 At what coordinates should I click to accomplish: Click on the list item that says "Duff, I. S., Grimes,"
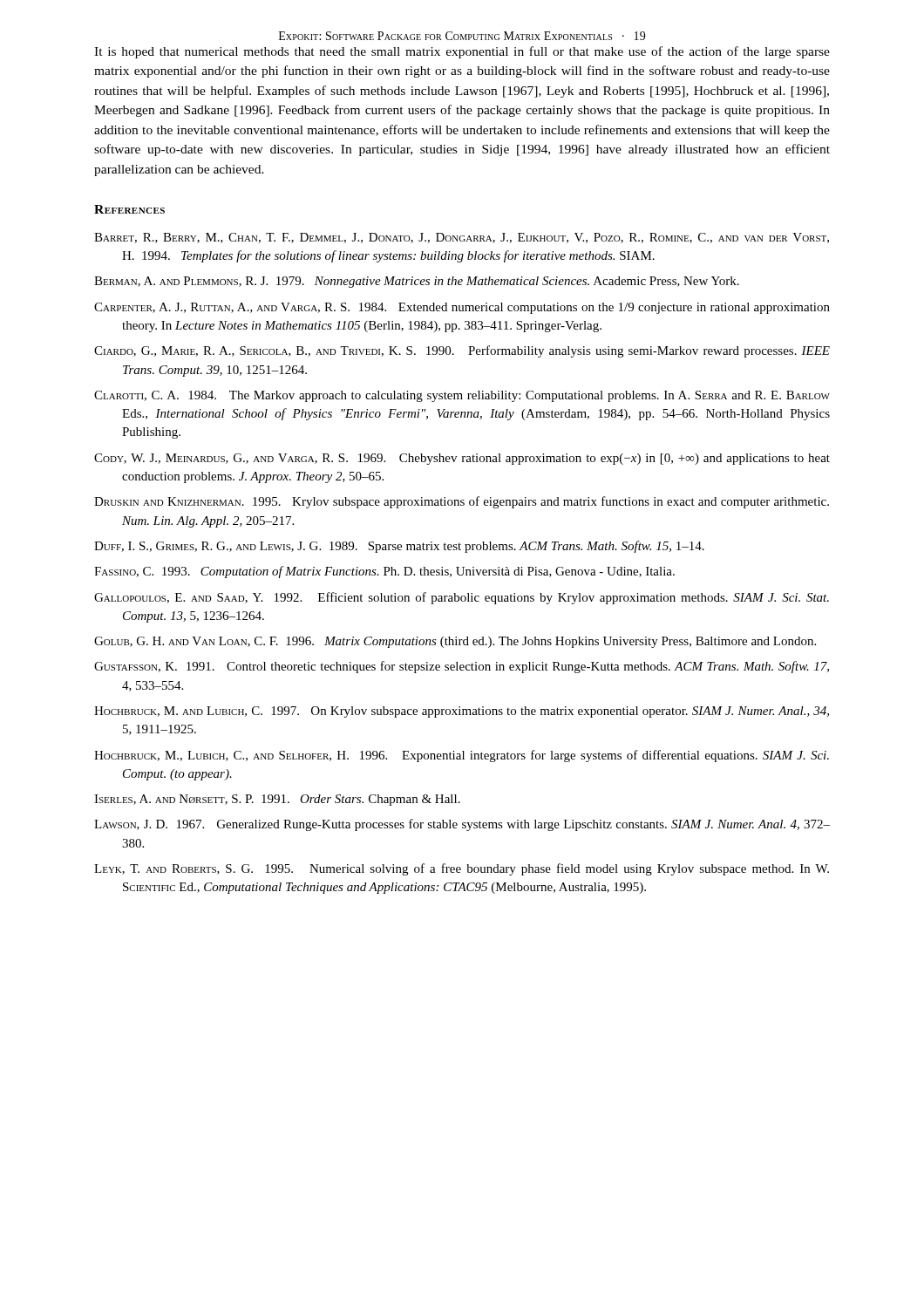point(399,546)
